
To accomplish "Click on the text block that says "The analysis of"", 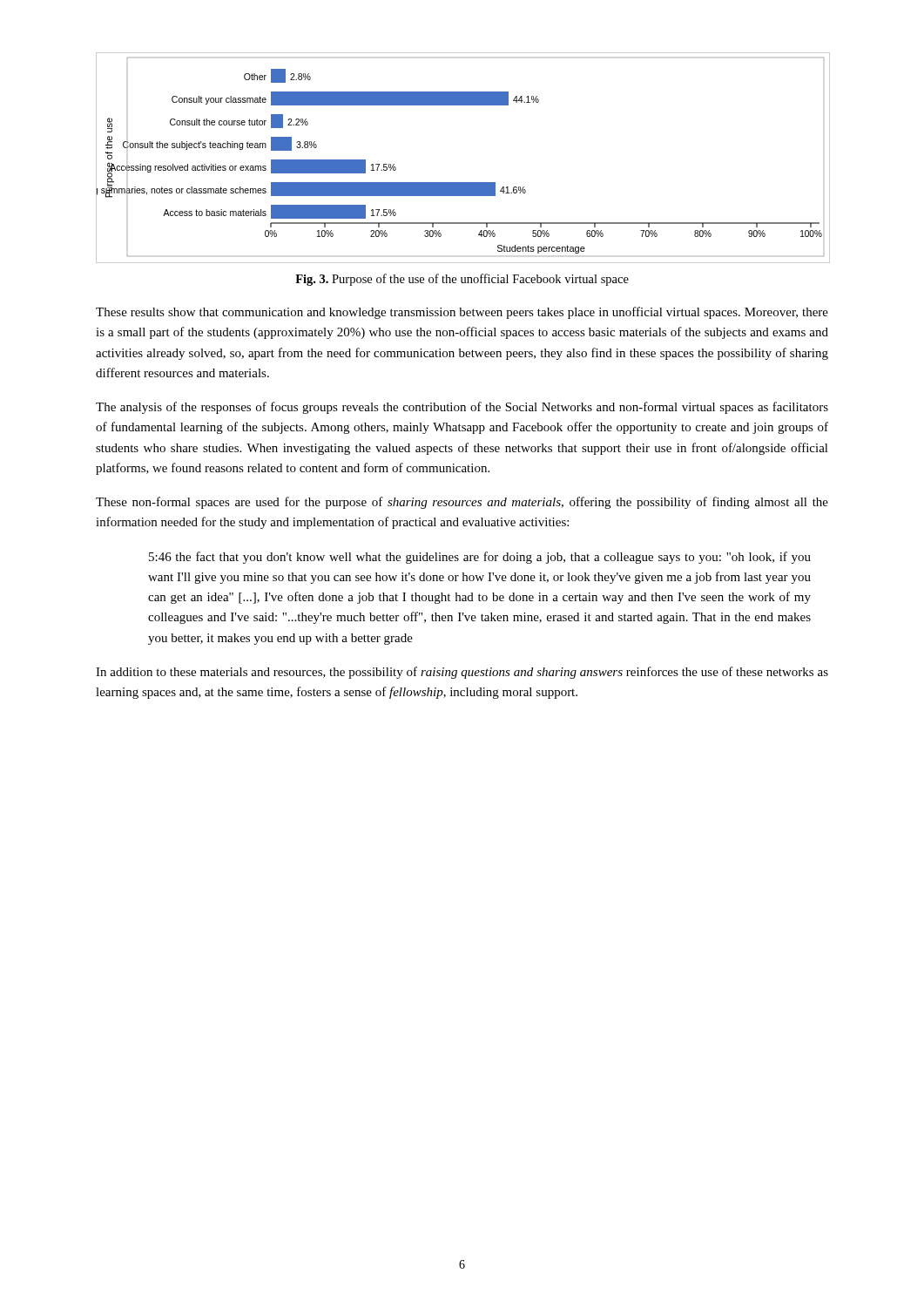I will [462, 437].
